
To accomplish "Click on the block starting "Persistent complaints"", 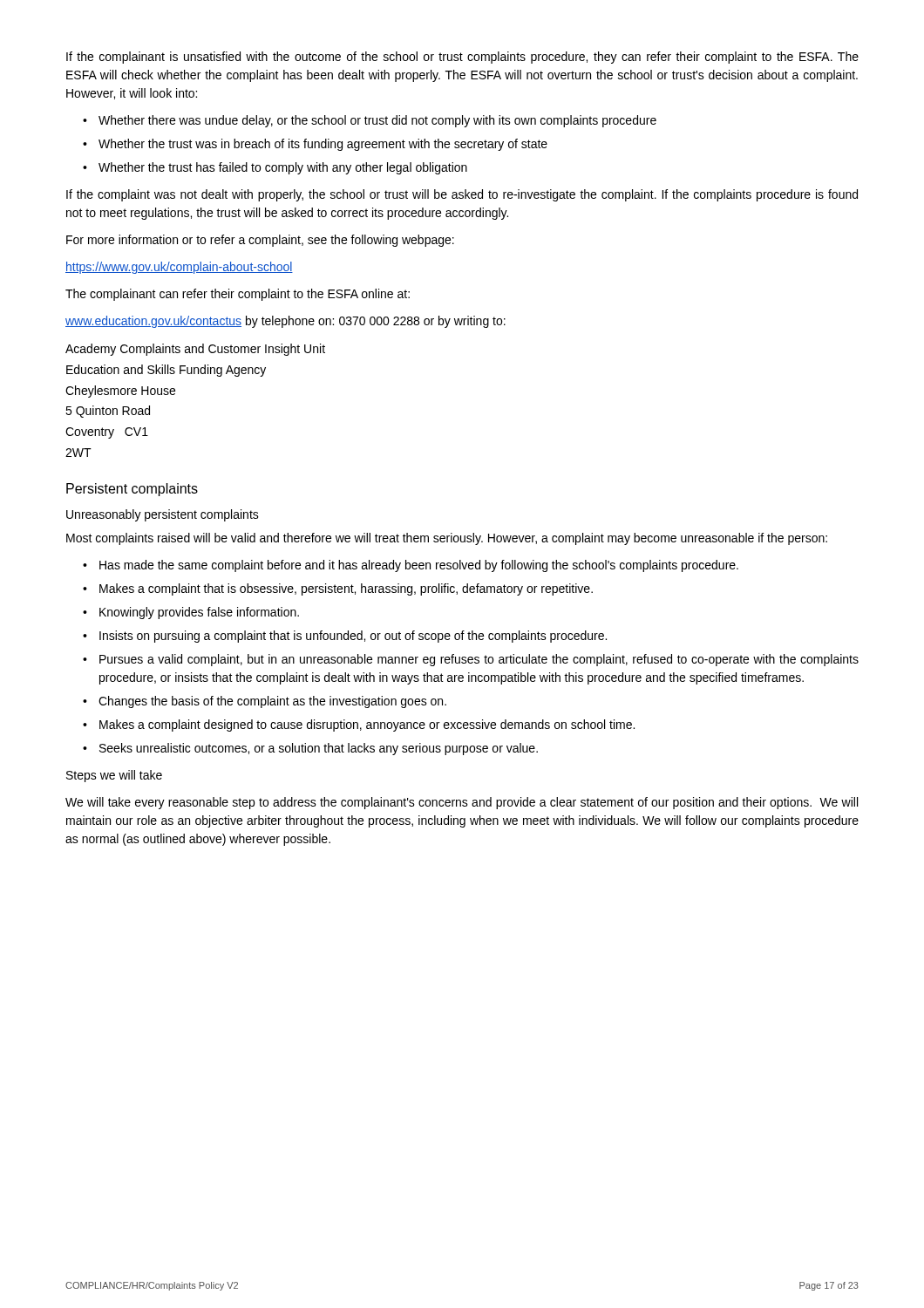I will [x=132, y=490].
